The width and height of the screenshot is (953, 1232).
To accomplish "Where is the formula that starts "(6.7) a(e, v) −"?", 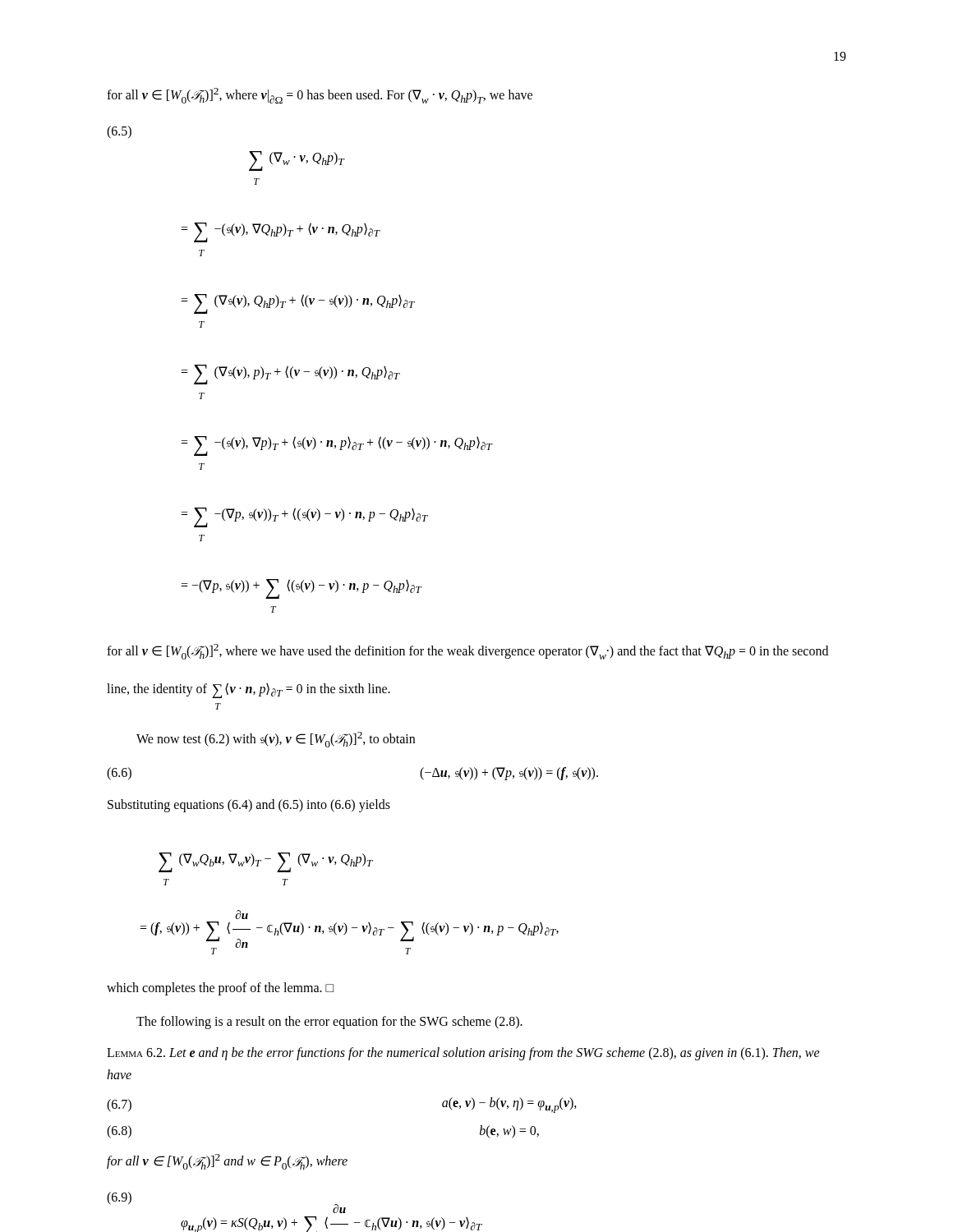I will pyautogui.click(x=476, y=1117).
